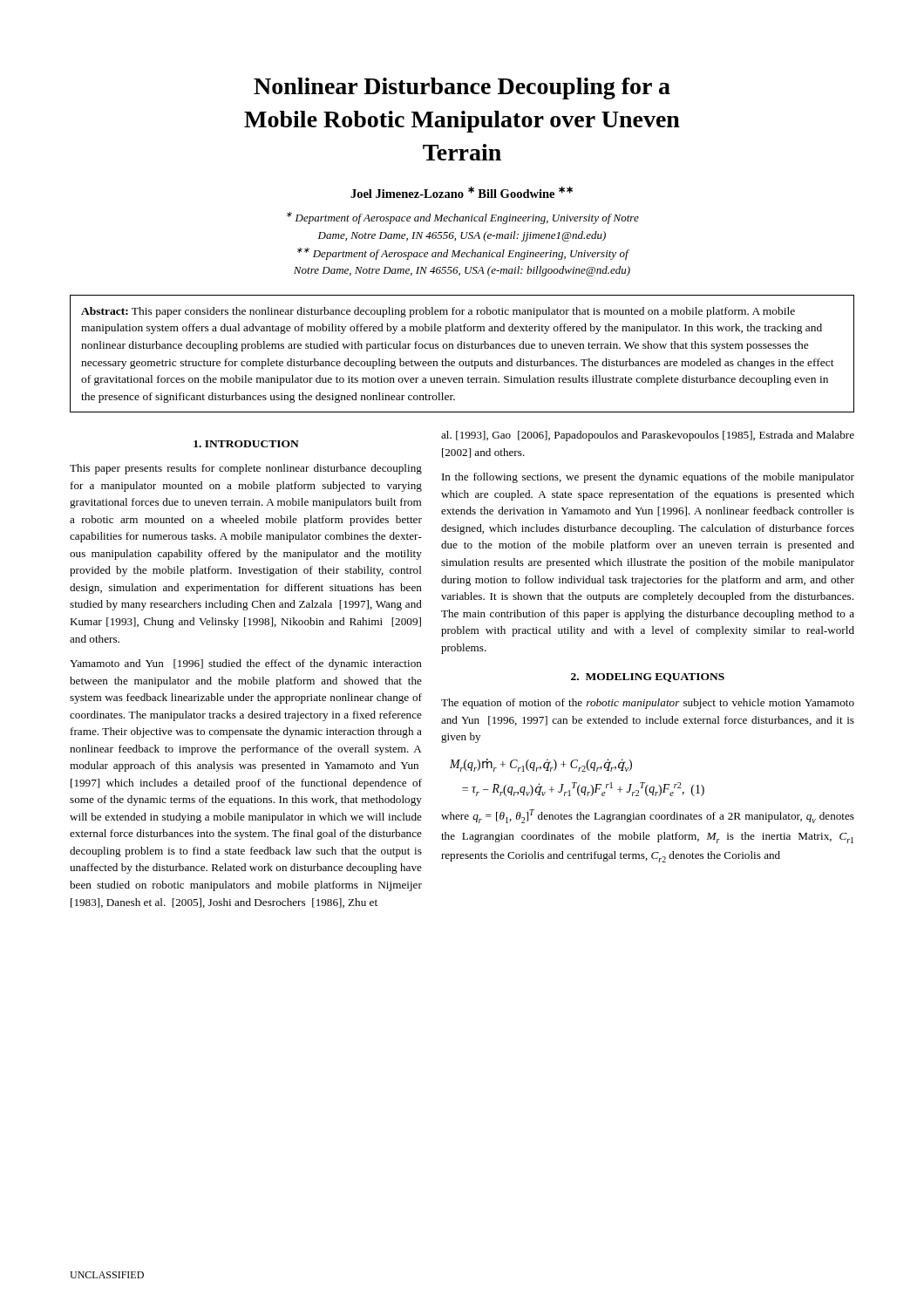Viewport: 924px width, 1308px height.
Task: Click on the text block starting "In the following sections, we"
Action: (648, 562)
